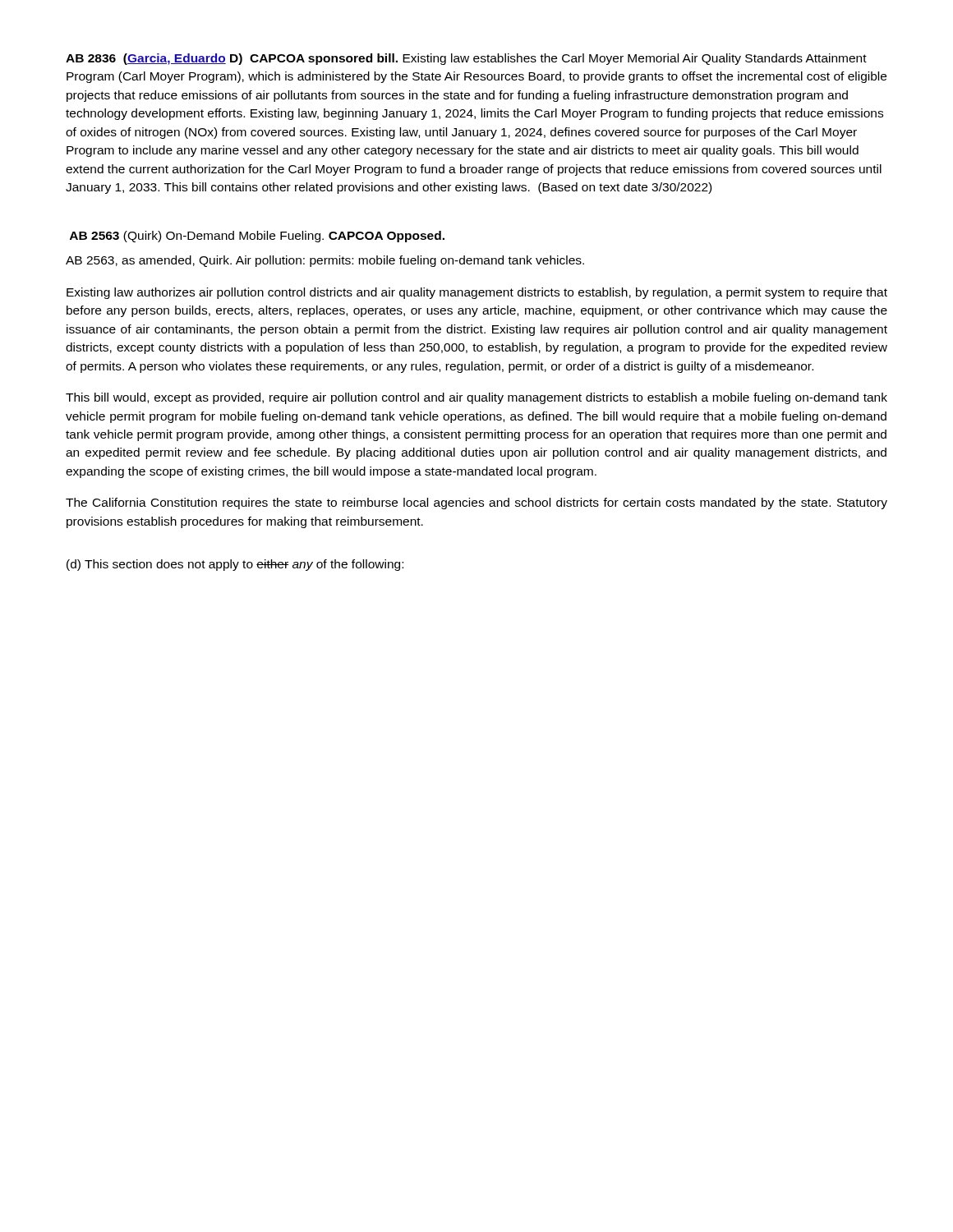The height and width of the screenshot is (1232, 953).
Task: Click on the text block that says "Existing law authorizes air pollution"
Action: (x=476, y=329)
